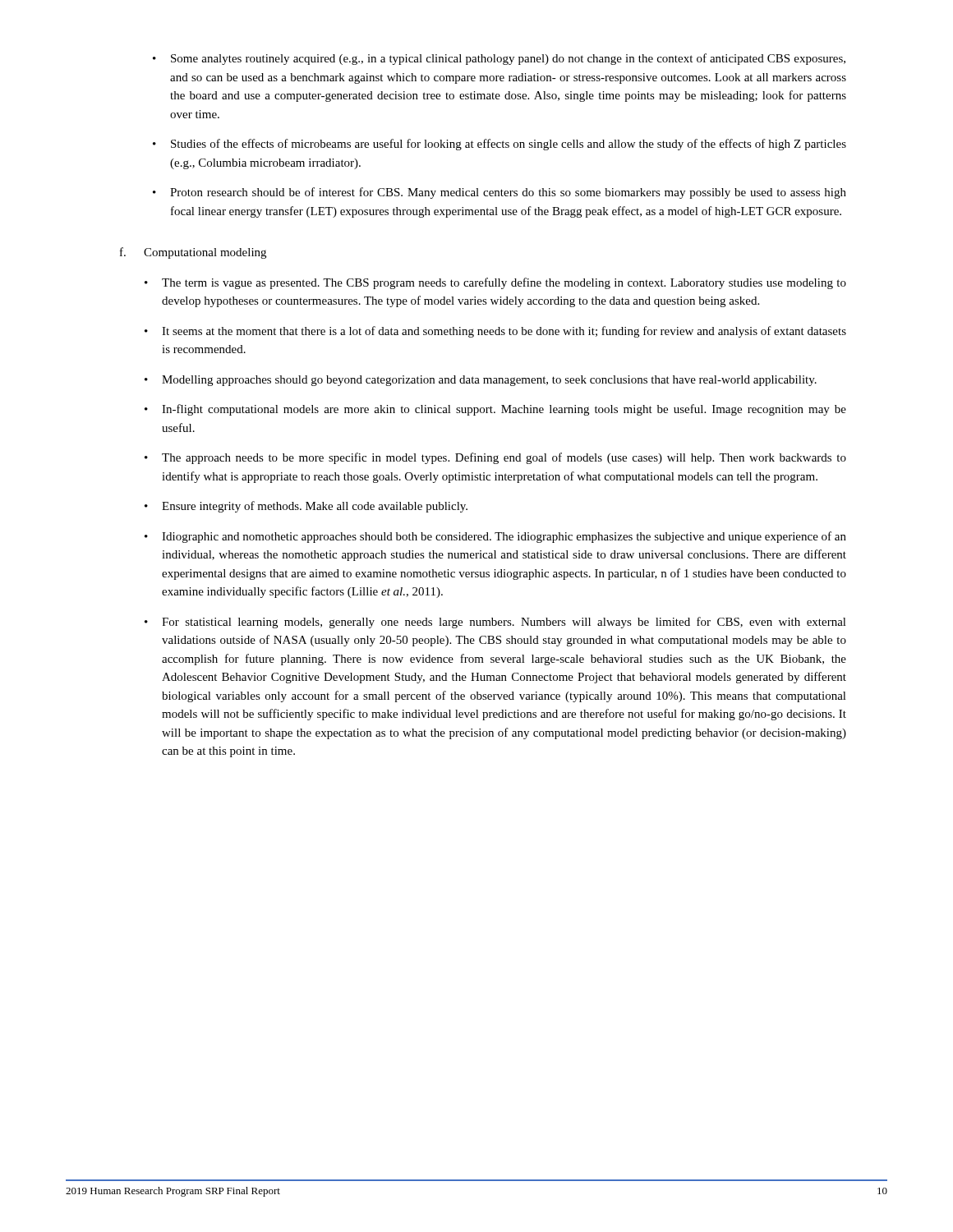Point to the block beginning "• Studies of"

point(499,153)
